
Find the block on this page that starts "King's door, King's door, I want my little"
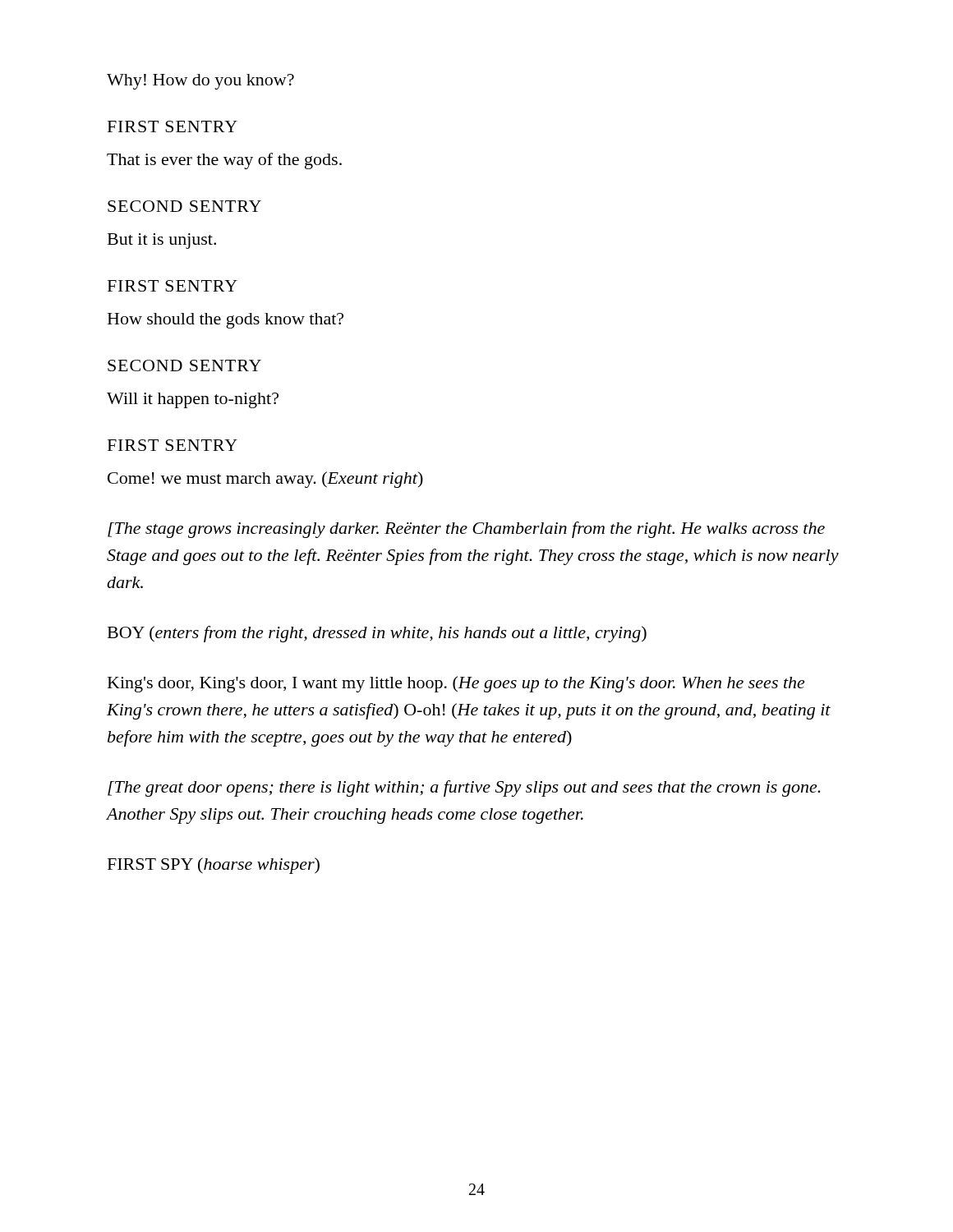coord(468,709)
